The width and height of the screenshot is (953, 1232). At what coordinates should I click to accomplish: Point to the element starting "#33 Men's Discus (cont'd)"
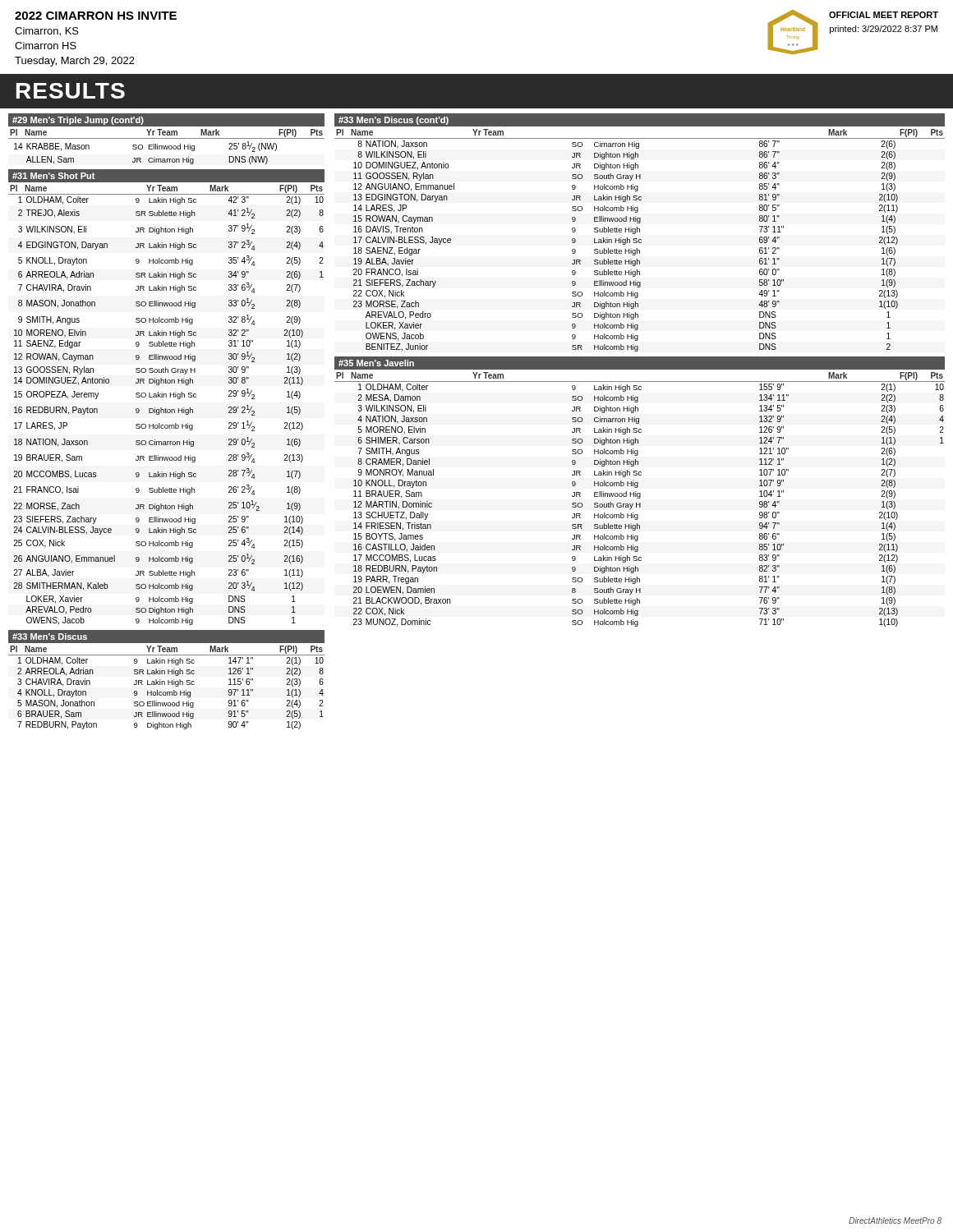pos(394,120)
